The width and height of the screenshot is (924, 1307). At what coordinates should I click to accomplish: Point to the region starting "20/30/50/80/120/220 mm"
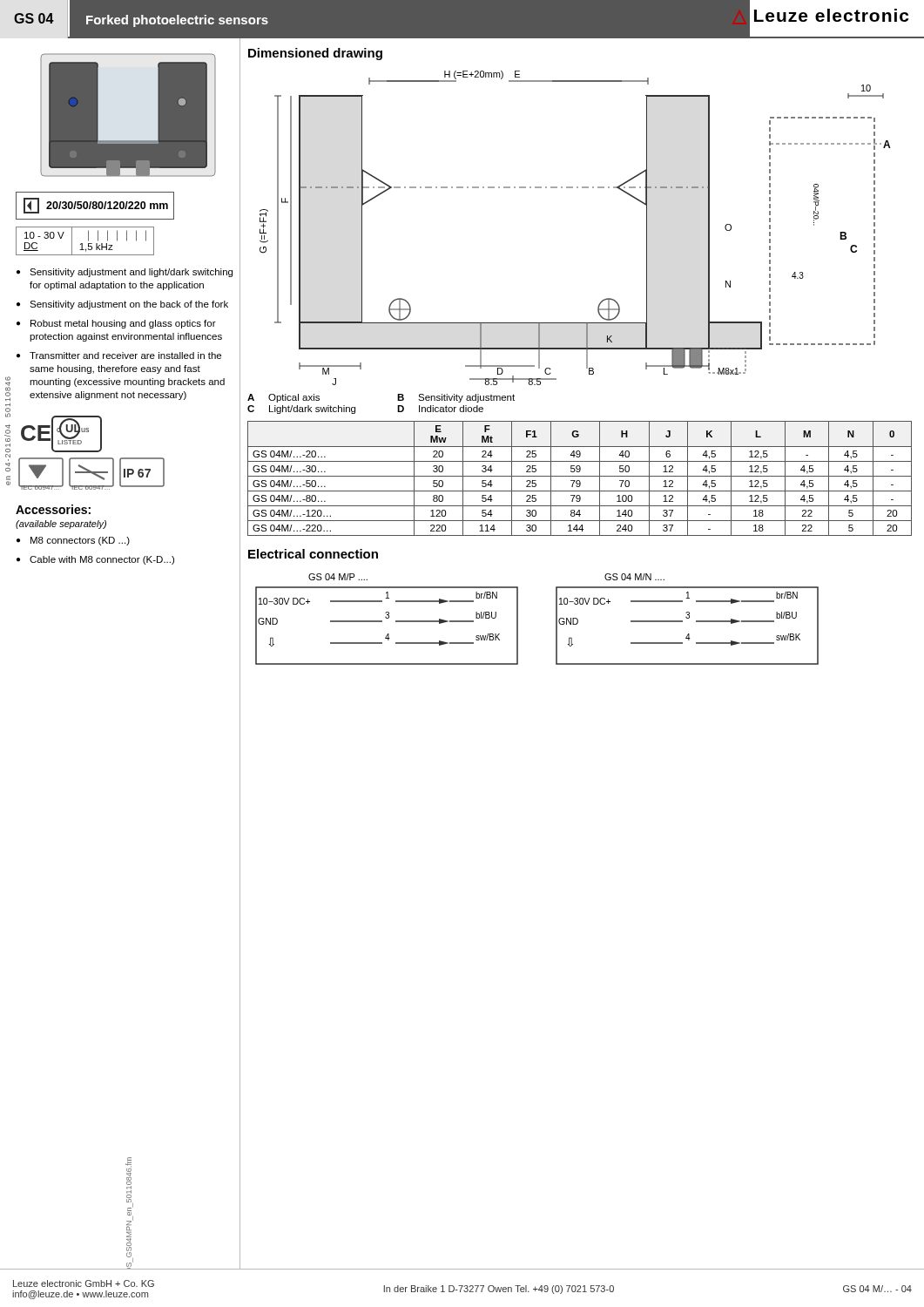pyautogui.click(x=95, y=206)
